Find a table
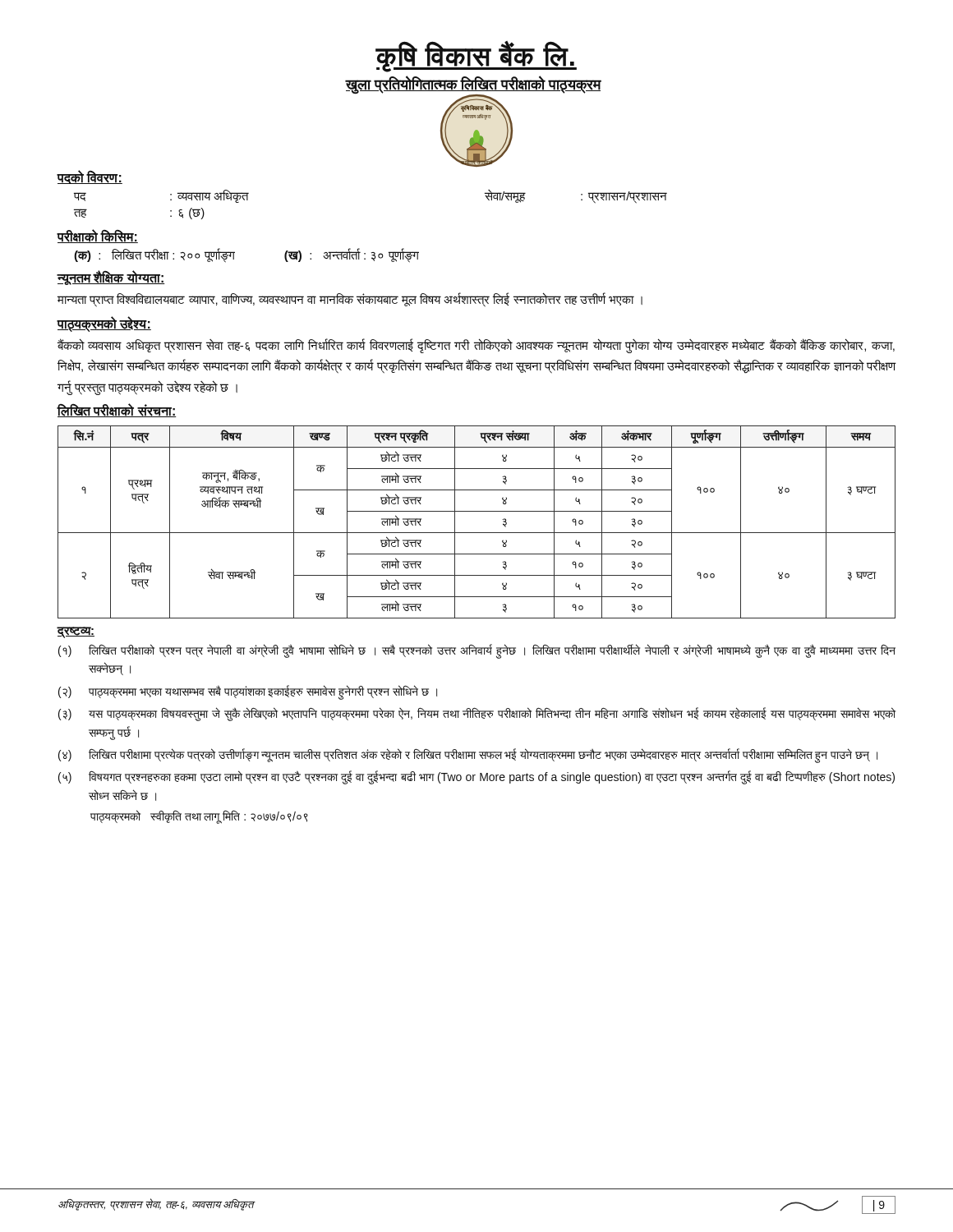 pyautogui.click(x=476, y=522)
